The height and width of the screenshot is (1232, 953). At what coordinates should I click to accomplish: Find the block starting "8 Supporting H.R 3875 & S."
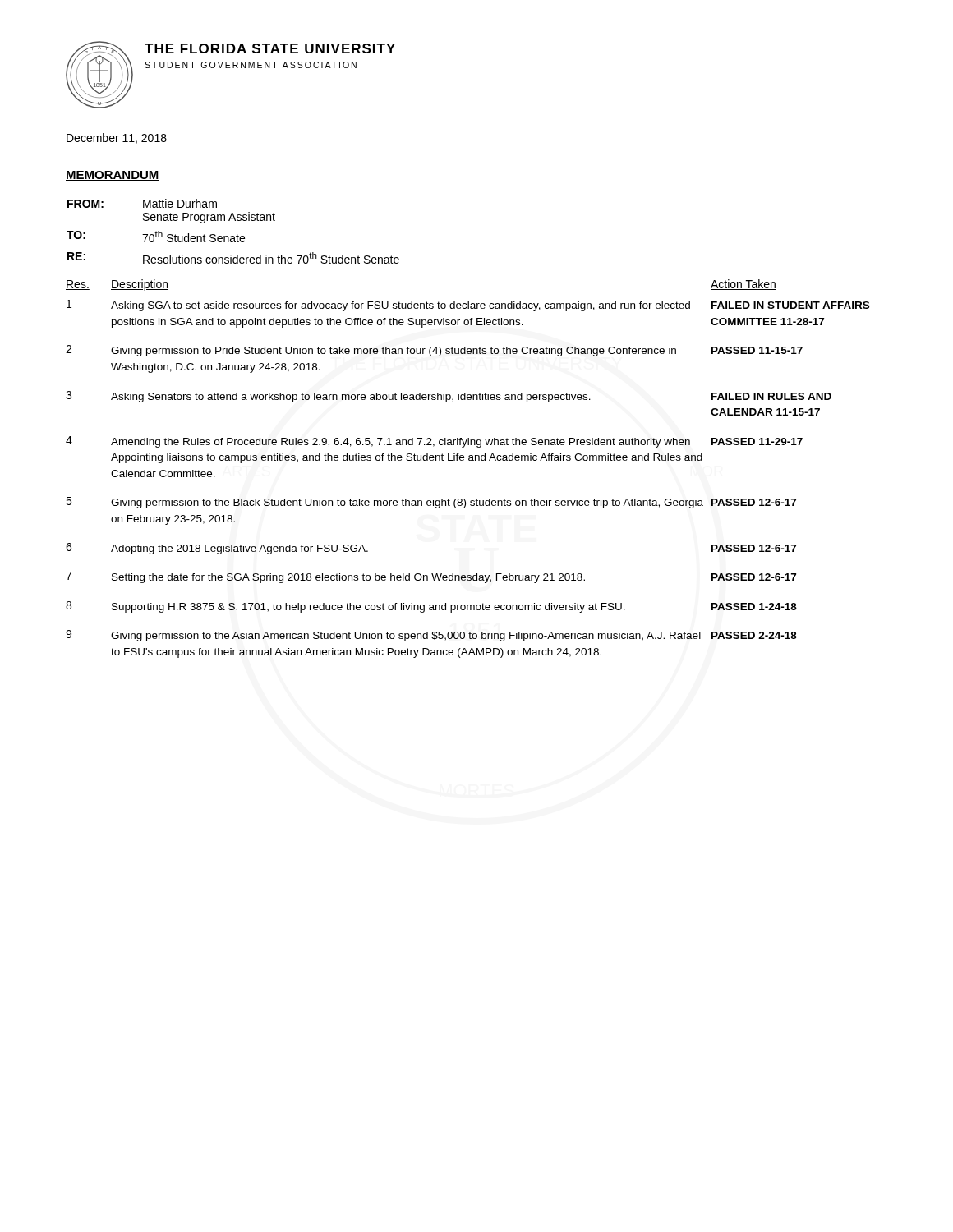(x=476, y=607)
